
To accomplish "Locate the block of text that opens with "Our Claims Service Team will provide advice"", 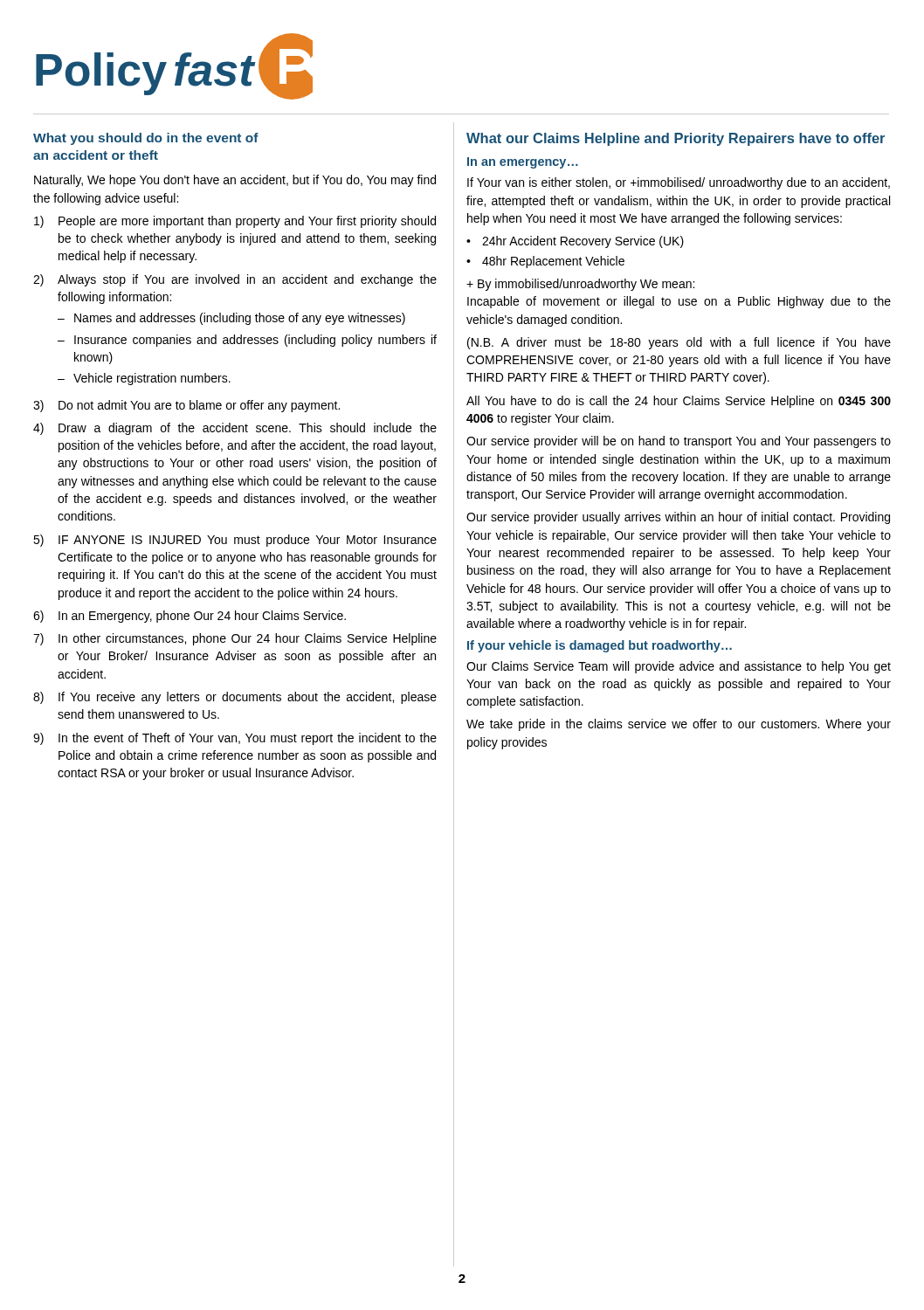I will pos(679,684).
